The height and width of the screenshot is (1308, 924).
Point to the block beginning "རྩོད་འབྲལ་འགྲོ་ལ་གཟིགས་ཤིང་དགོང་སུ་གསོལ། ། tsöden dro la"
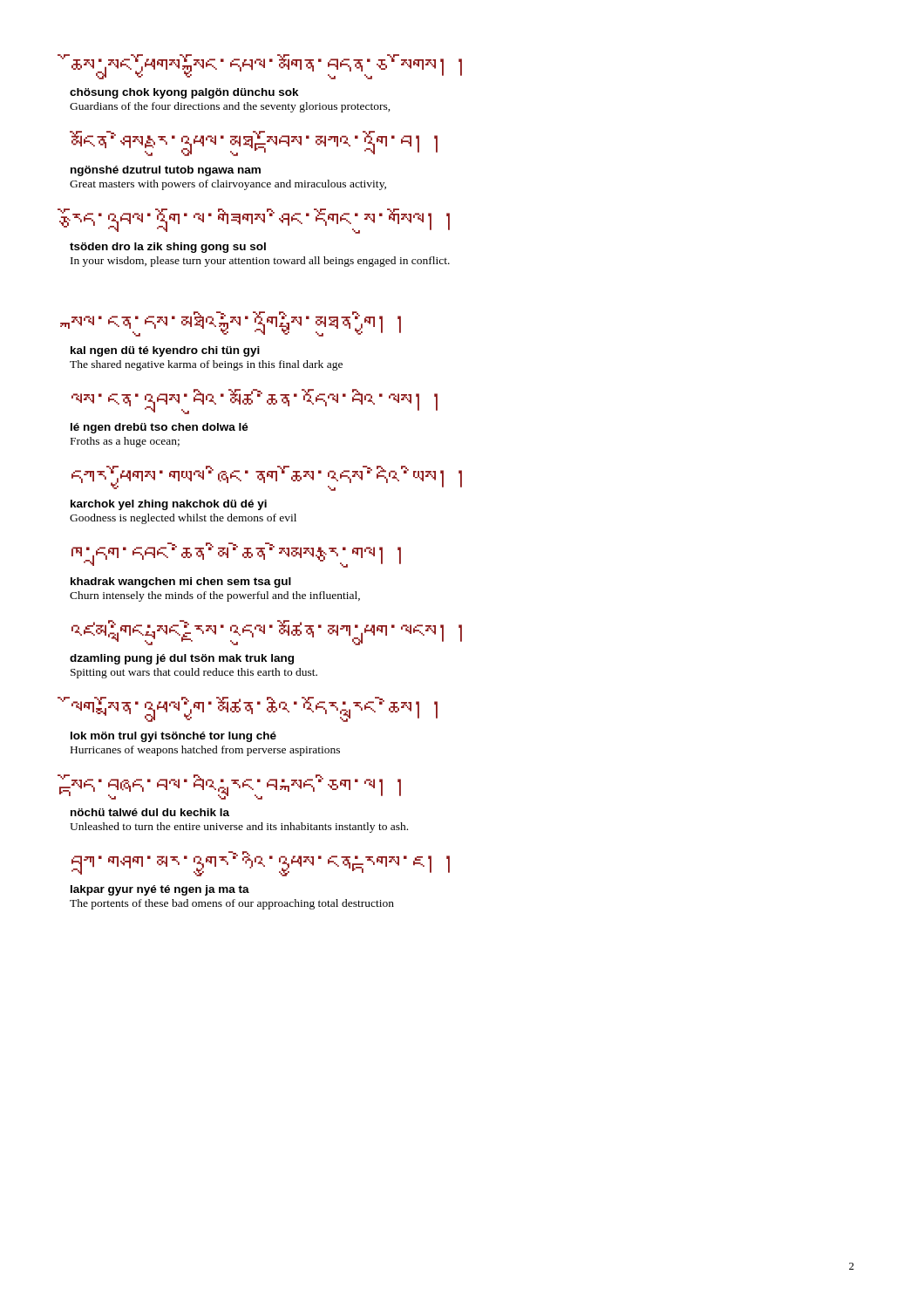(x=260, y=221)
